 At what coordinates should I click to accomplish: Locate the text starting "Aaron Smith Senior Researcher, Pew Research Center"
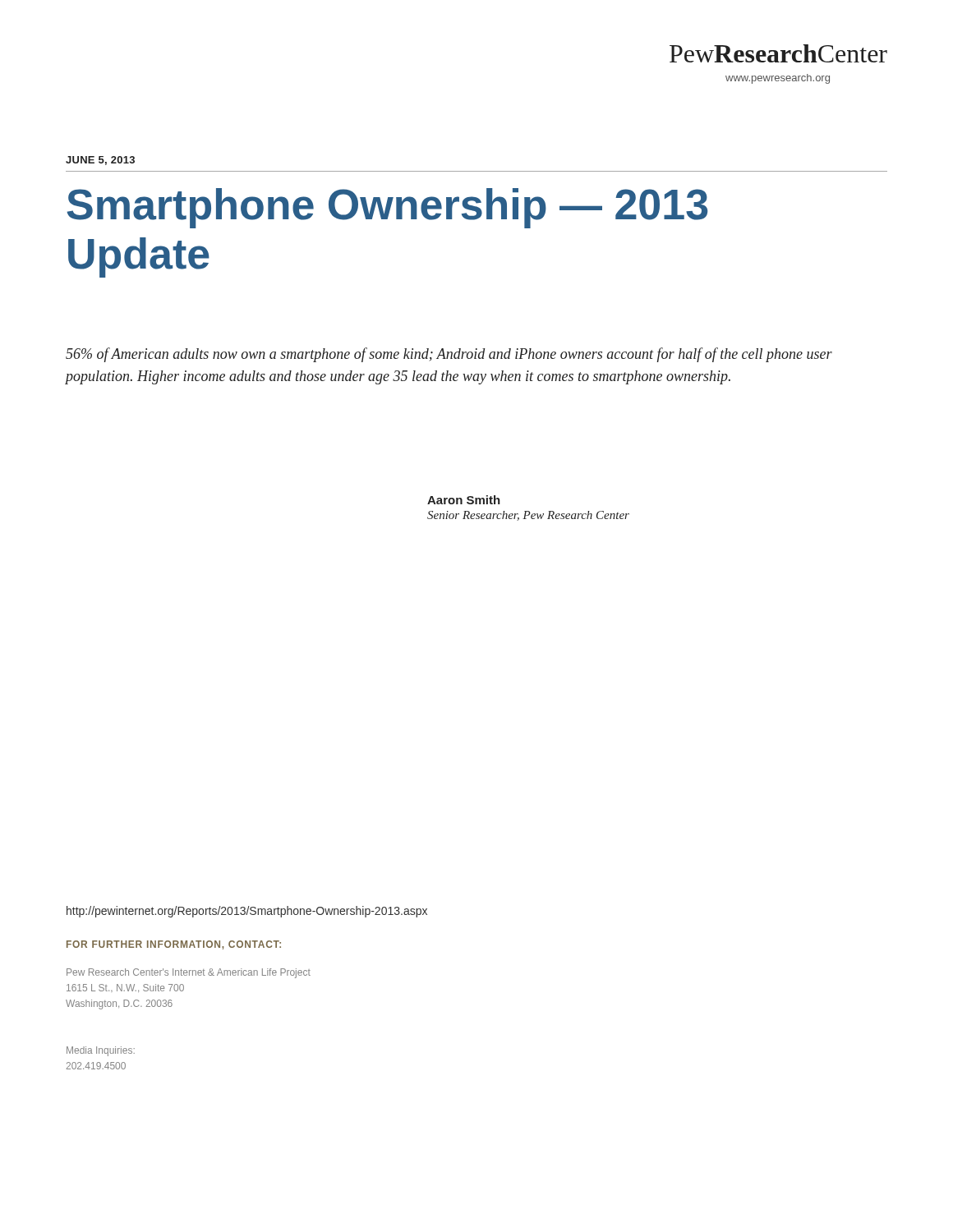(528, 508)
